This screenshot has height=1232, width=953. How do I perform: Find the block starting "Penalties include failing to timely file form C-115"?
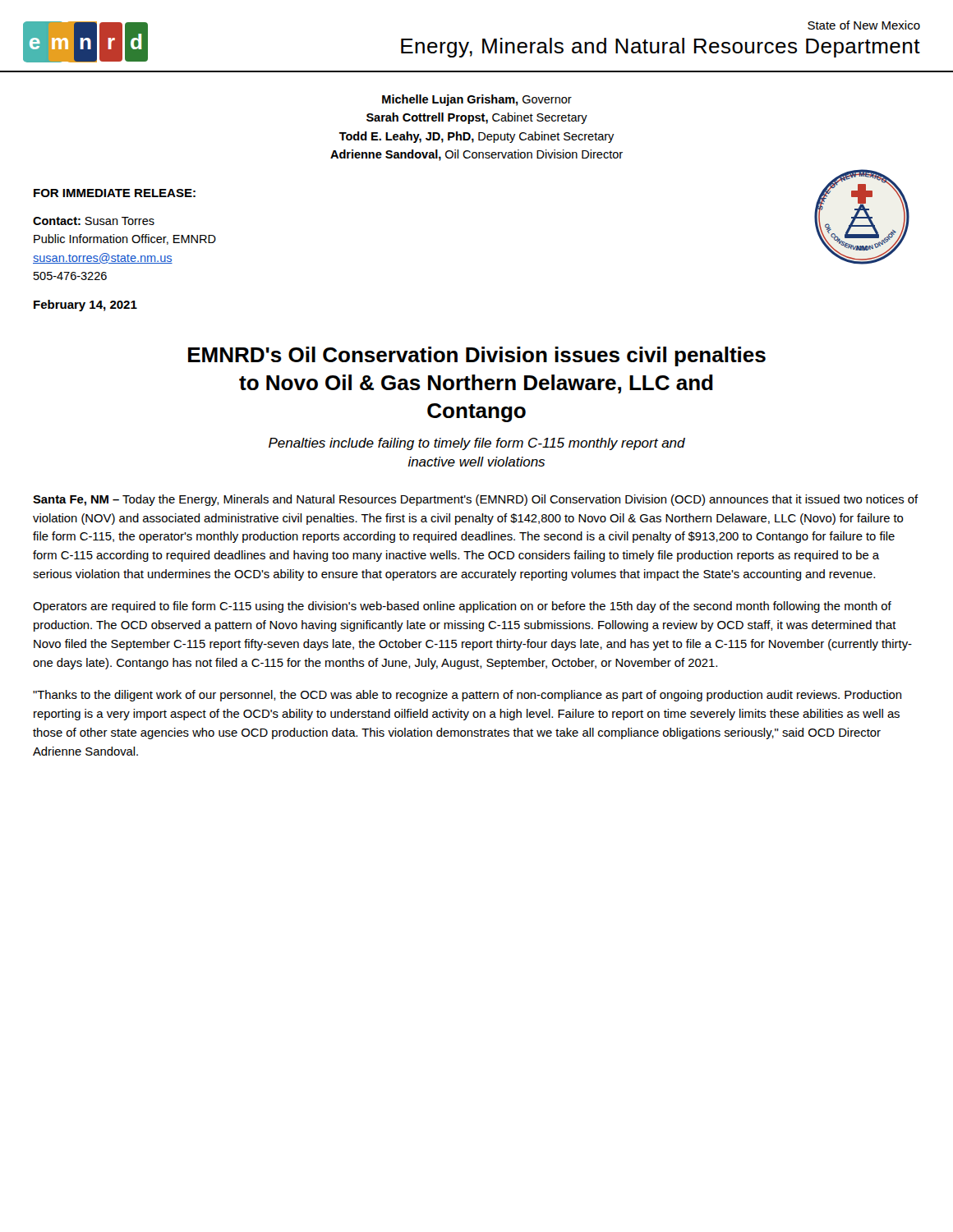coord(476,452)
